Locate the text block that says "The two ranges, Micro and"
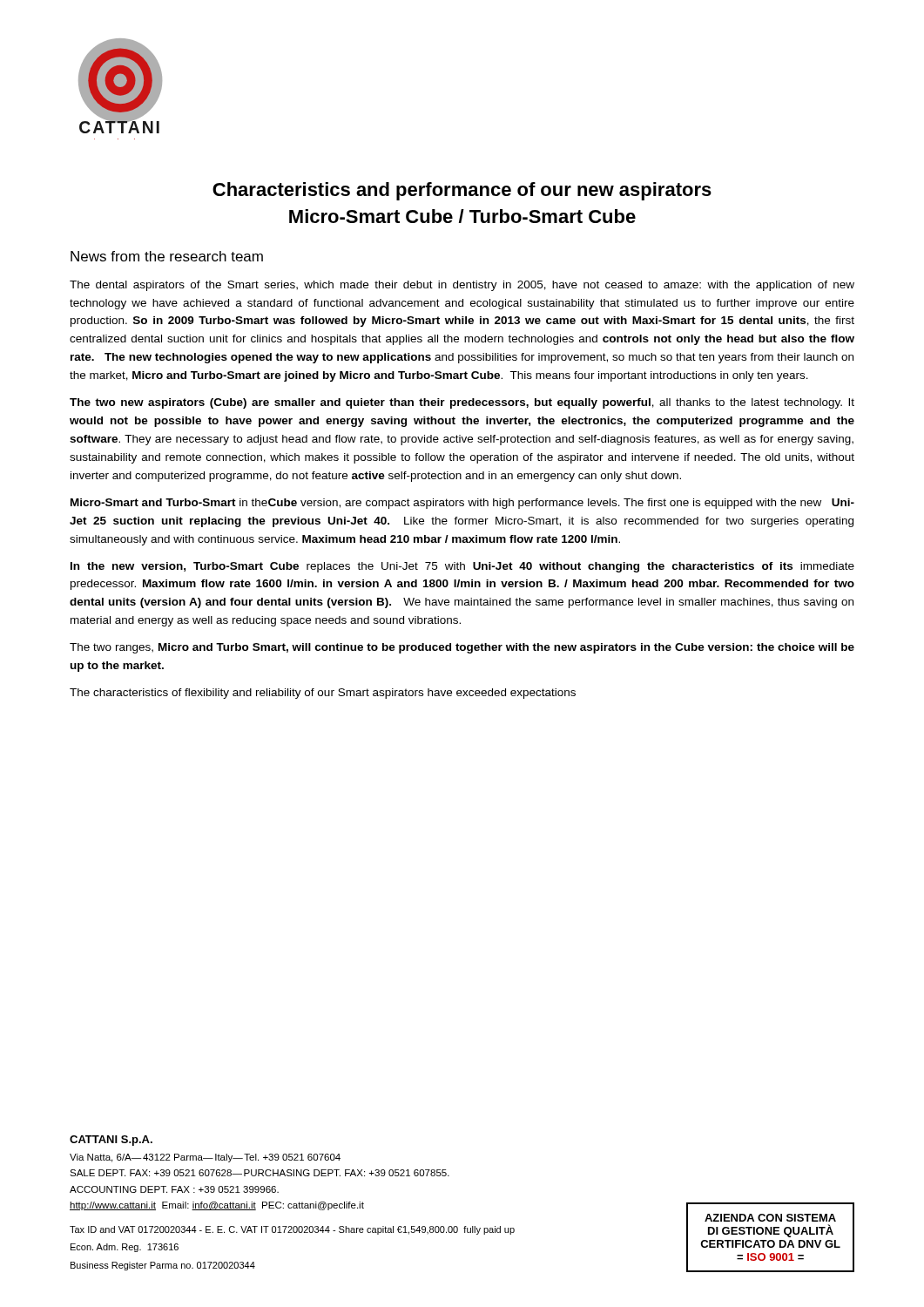This screenshot has height=1307, width=924. (x=462, y=656)
